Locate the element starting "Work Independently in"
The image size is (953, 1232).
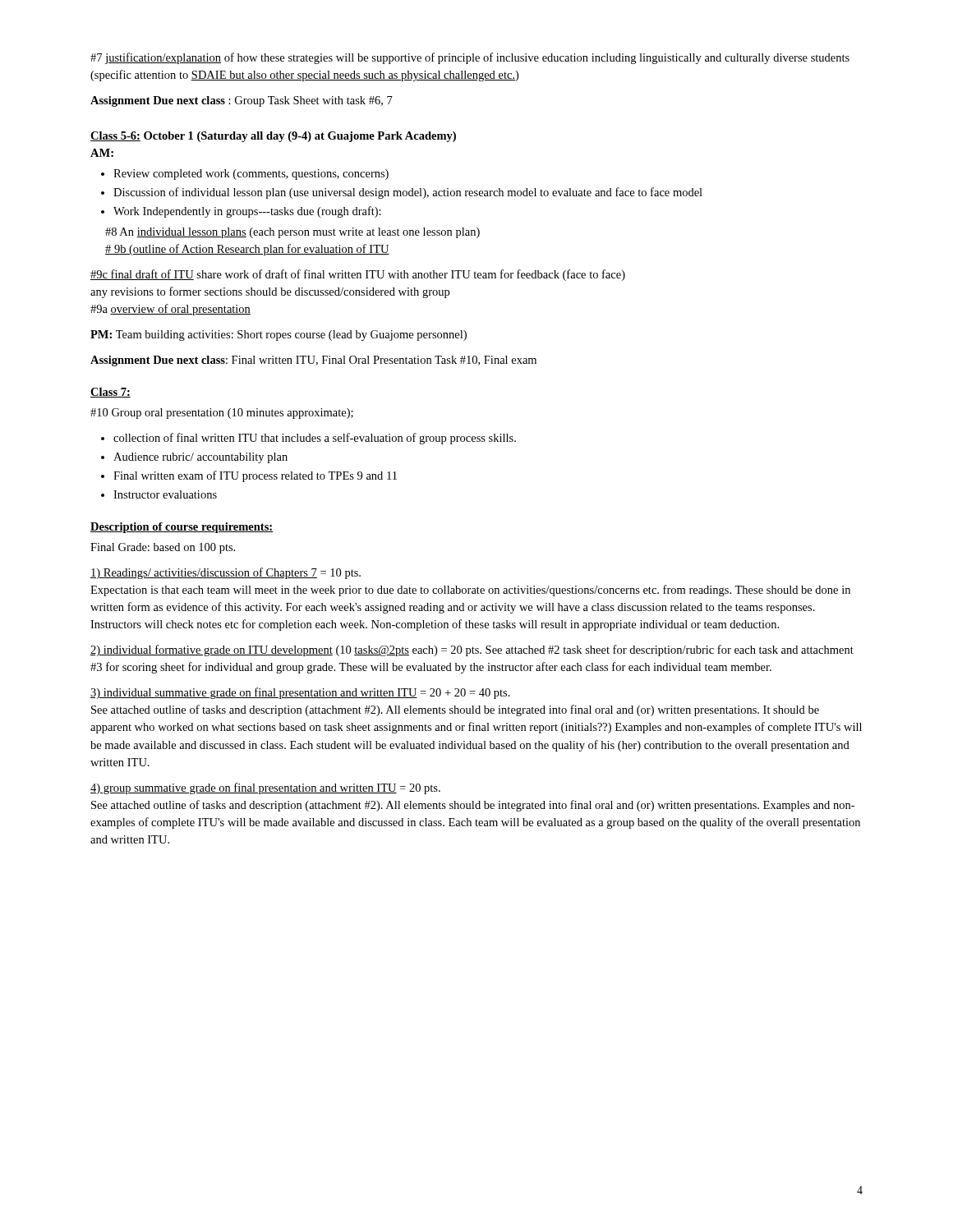tap(248, 211)
